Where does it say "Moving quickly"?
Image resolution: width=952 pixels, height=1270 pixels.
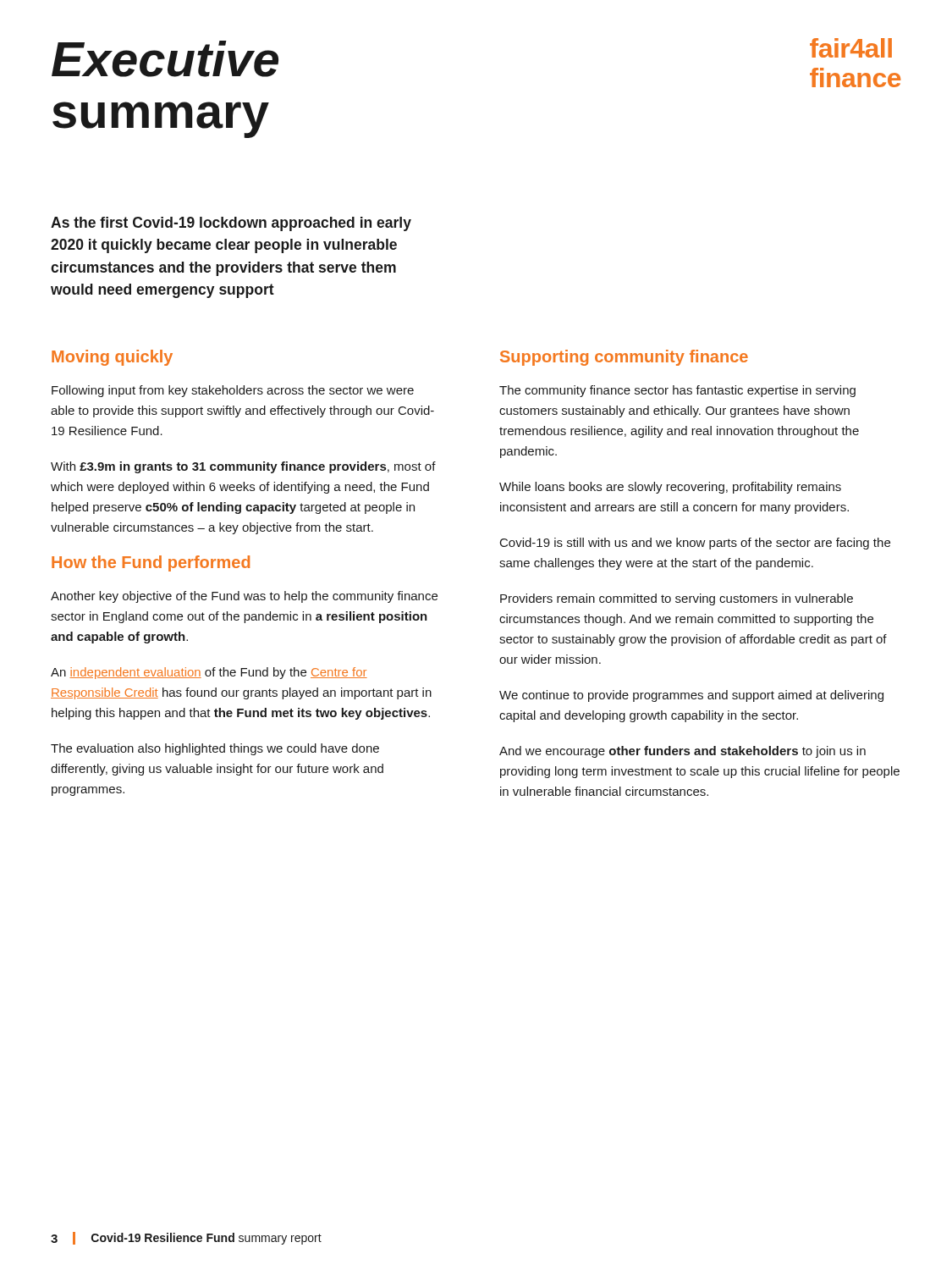(112, 358)
